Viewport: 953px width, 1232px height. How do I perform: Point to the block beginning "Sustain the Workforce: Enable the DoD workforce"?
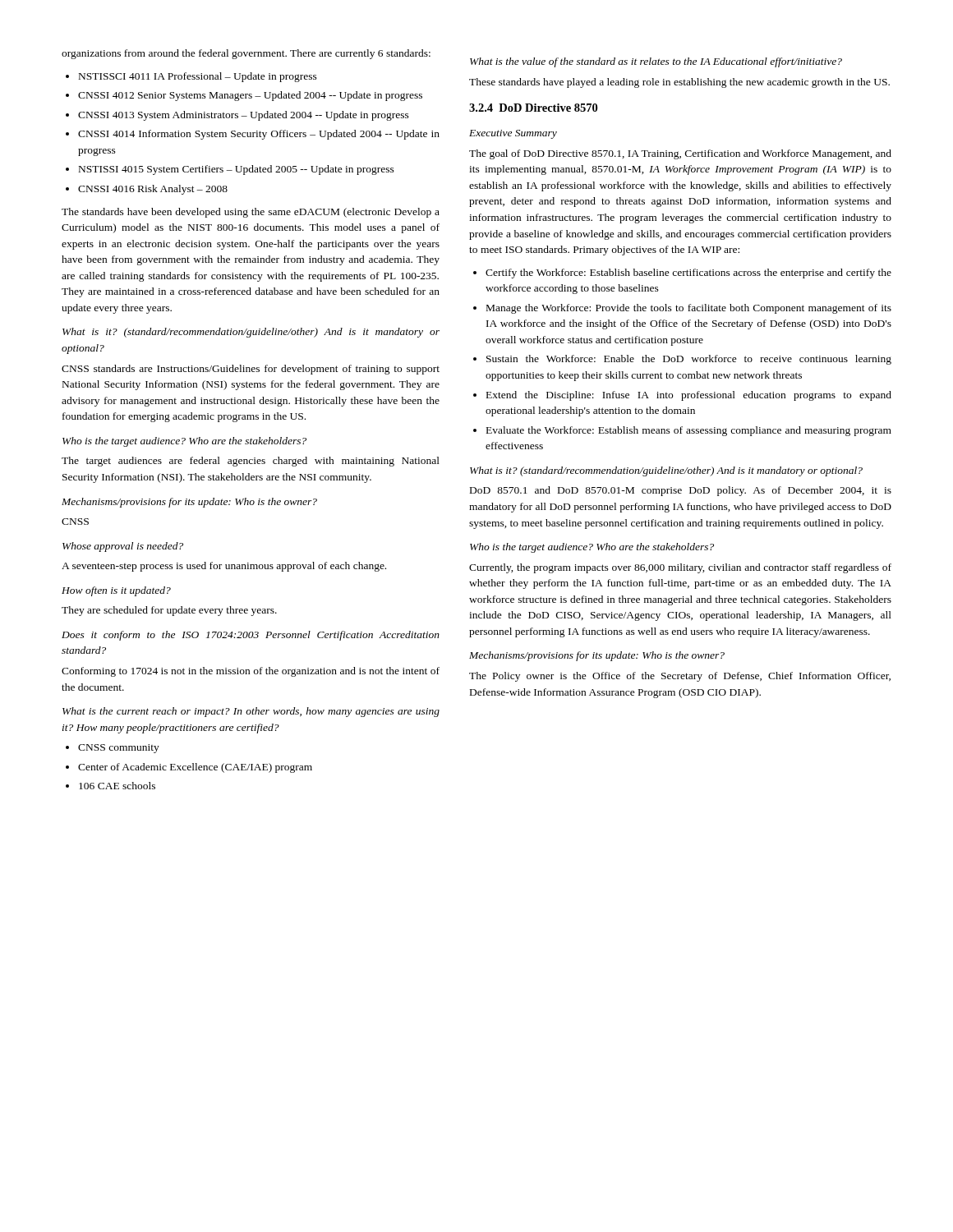pos(688,367)
